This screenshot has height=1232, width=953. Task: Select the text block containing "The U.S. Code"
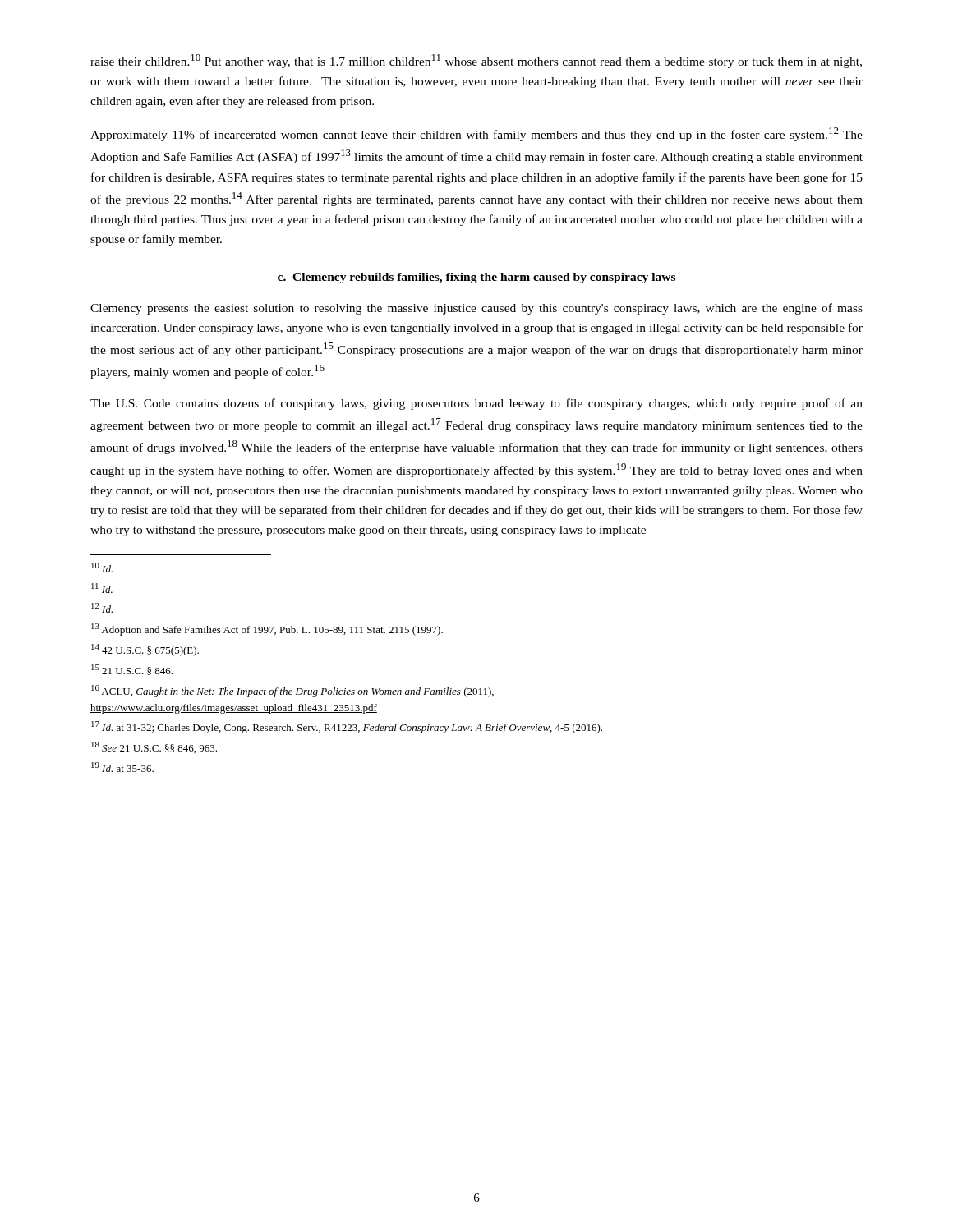click(x=476, y=466)
